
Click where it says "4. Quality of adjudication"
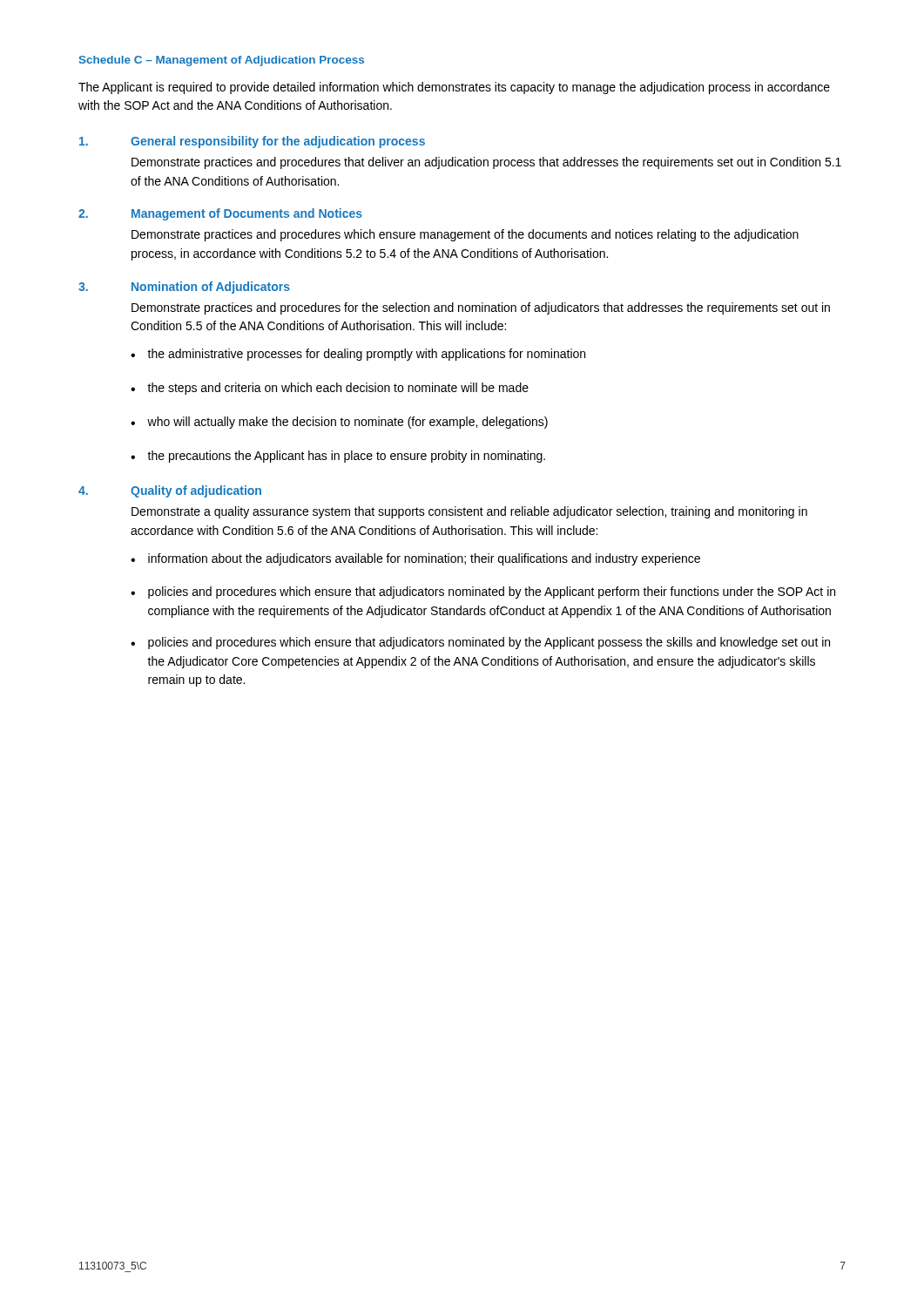tap(170, 491)
